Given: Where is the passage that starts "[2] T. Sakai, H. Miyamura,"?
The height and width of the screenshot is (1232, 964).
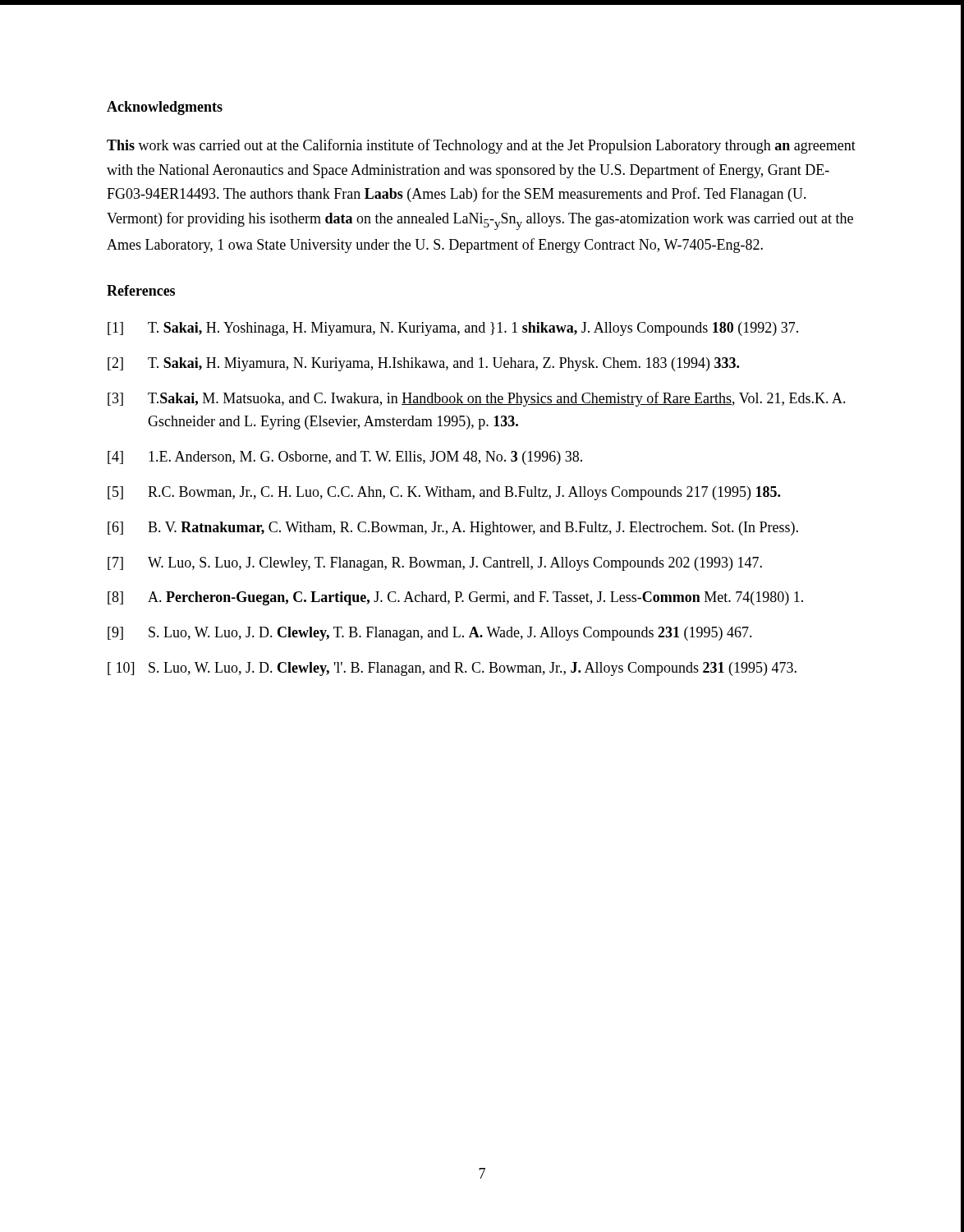Looking at the screenshot, I should point(482,363).
